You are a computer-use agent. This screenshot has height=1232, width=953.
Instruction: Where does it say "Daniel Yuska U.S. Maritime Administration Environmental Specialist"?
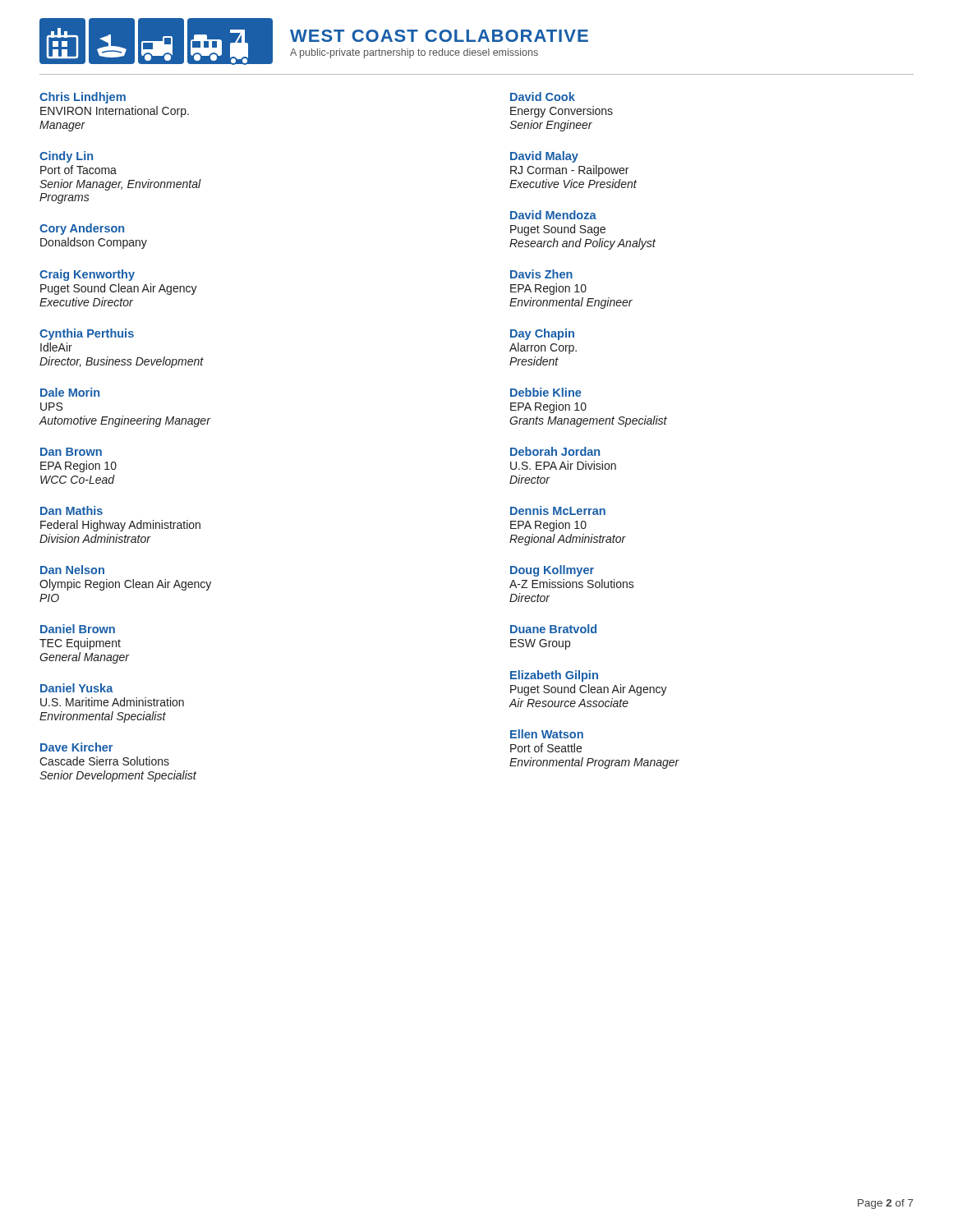[x=77, y=688]
